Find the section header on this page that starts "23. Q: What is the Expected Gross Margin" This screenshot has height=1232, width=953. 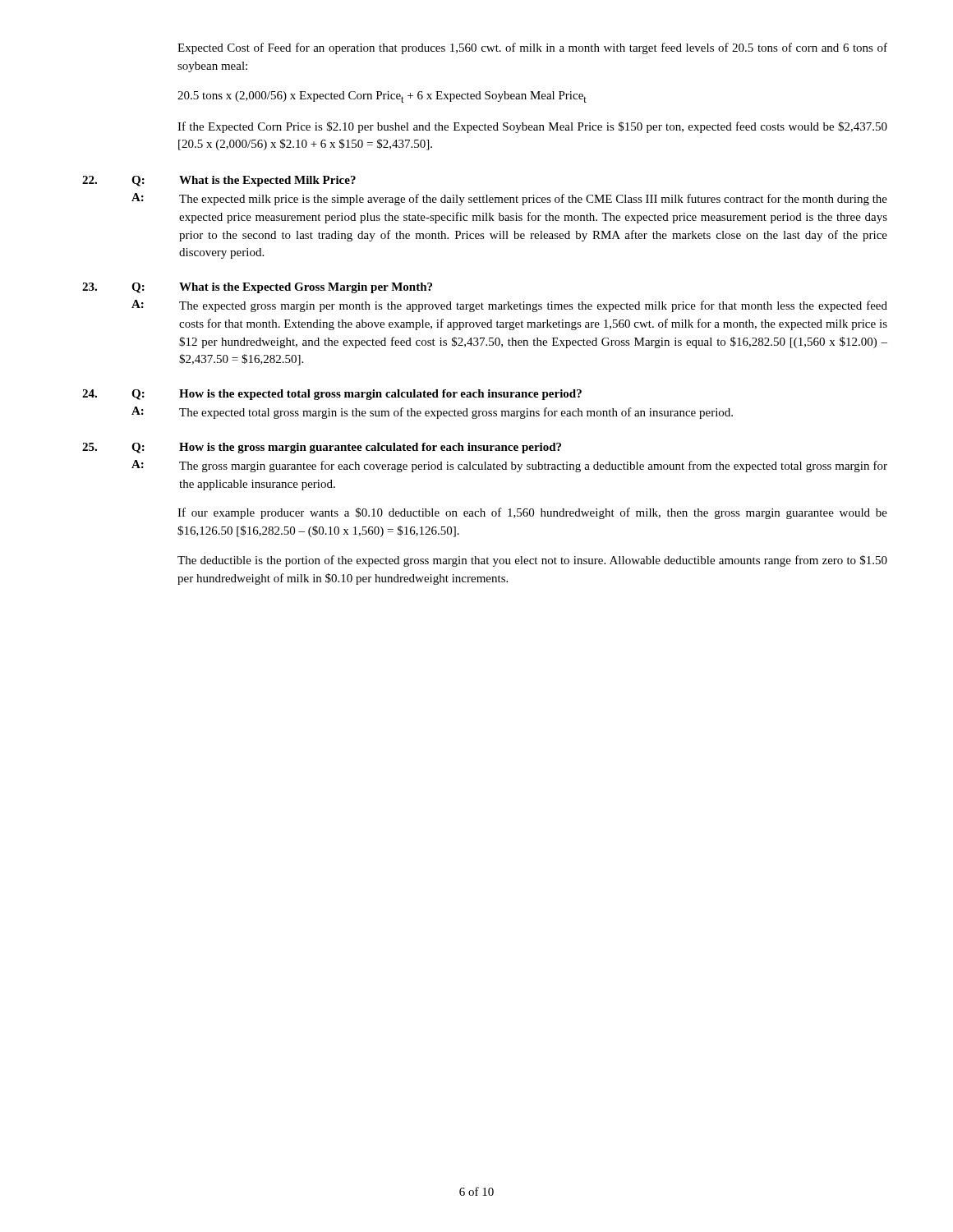click(257, 288)
